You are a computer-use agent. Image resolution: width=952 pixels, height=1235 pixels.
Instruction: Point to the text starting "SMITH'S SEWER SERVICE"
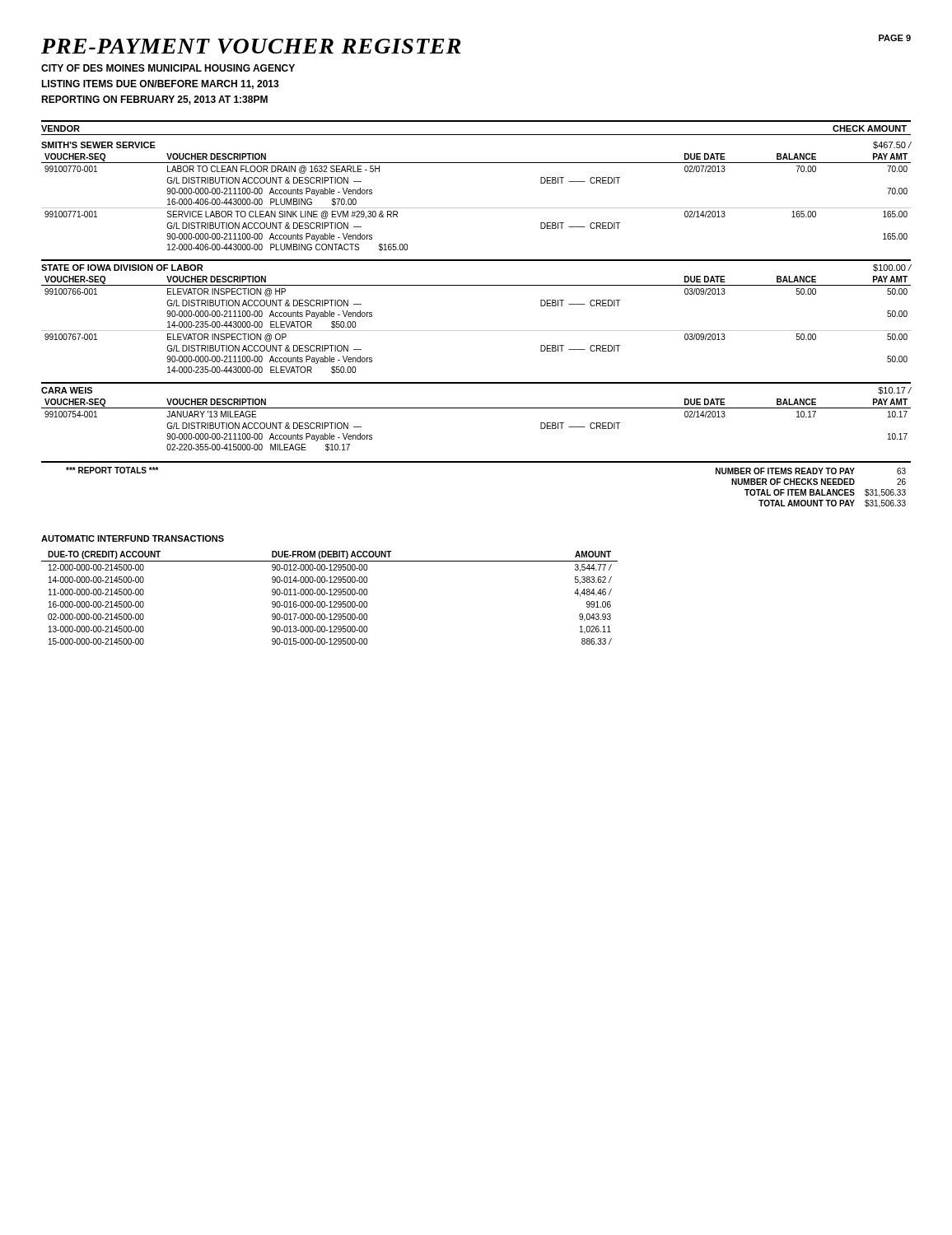[98, 144]
